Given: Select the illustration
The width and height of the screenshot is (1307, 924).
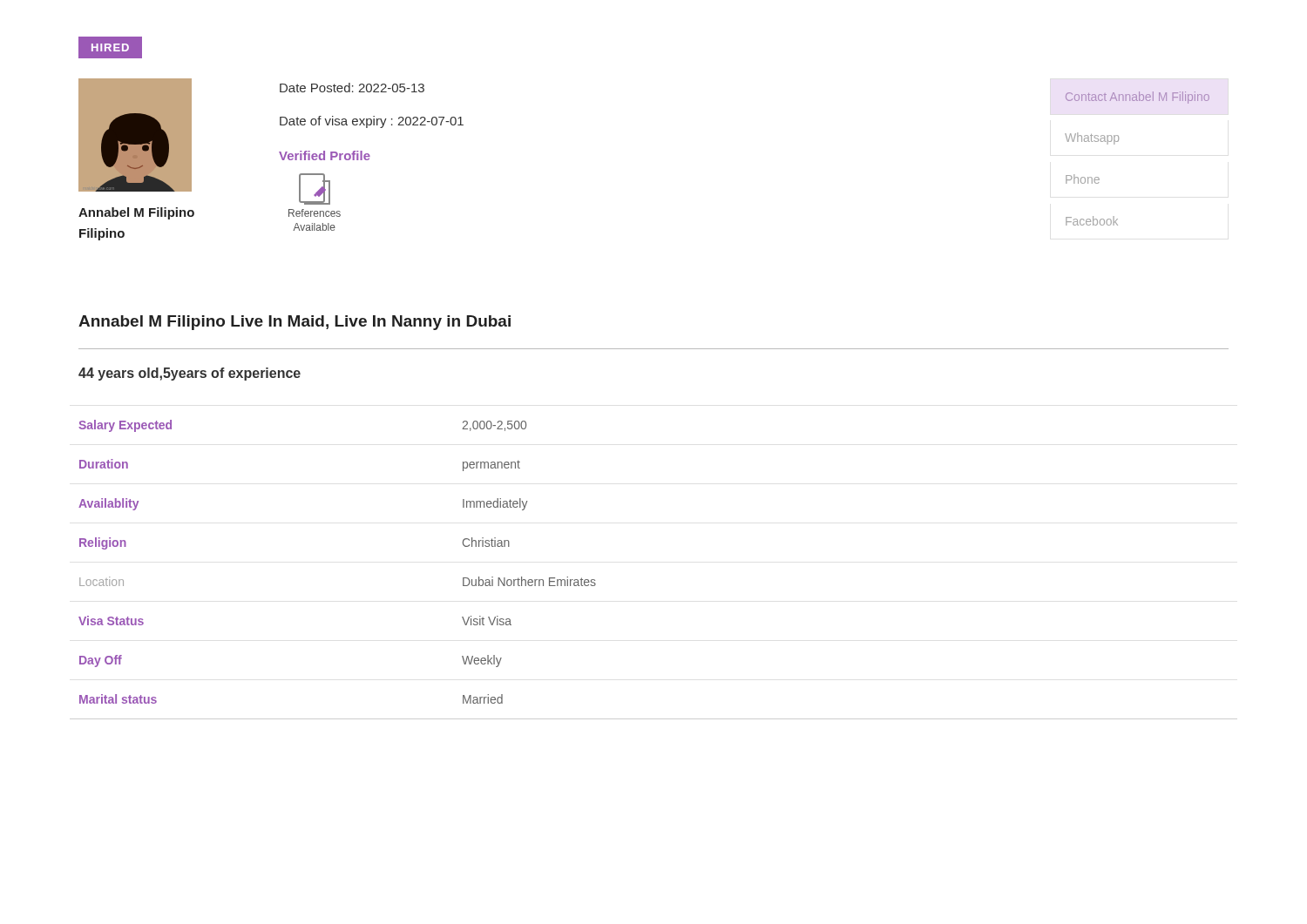Looking at the screenshot, I should [x=314, y=203].
